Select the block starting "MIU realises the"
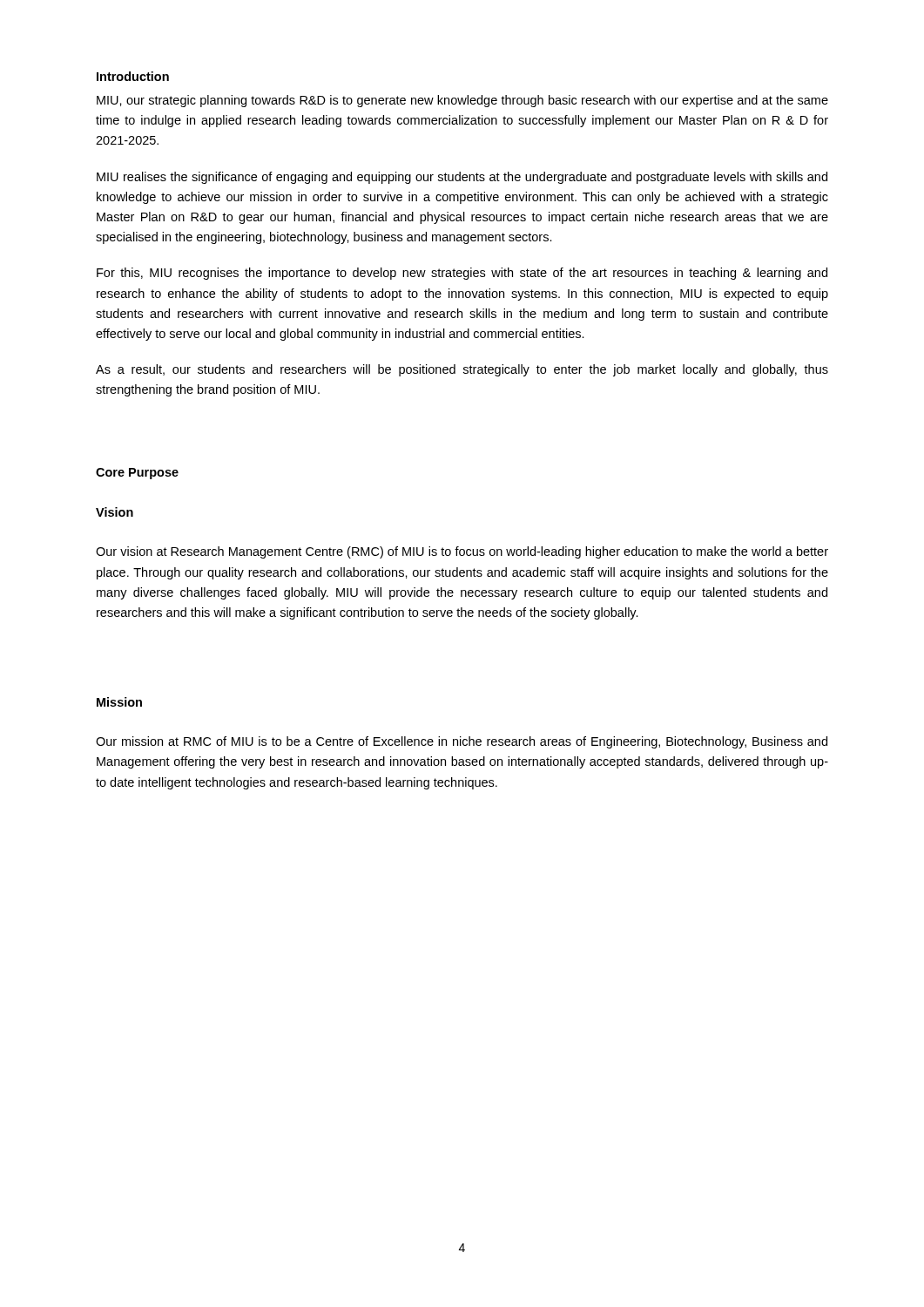 pos(462,207)
